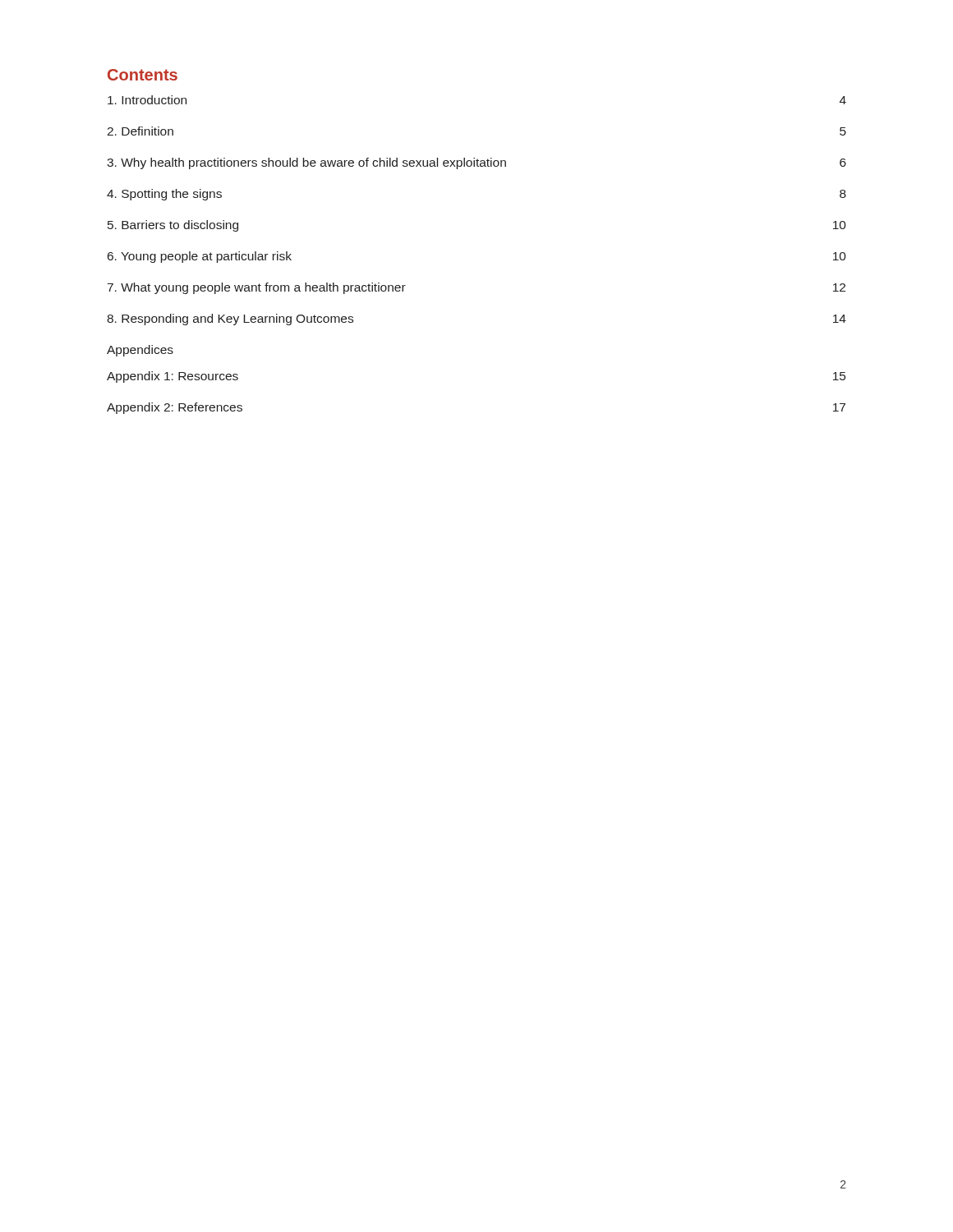Navigate to the text starting "7. What young people want from a health"
The height and width of the screenshot is (1232, 953).
[256, 288]
